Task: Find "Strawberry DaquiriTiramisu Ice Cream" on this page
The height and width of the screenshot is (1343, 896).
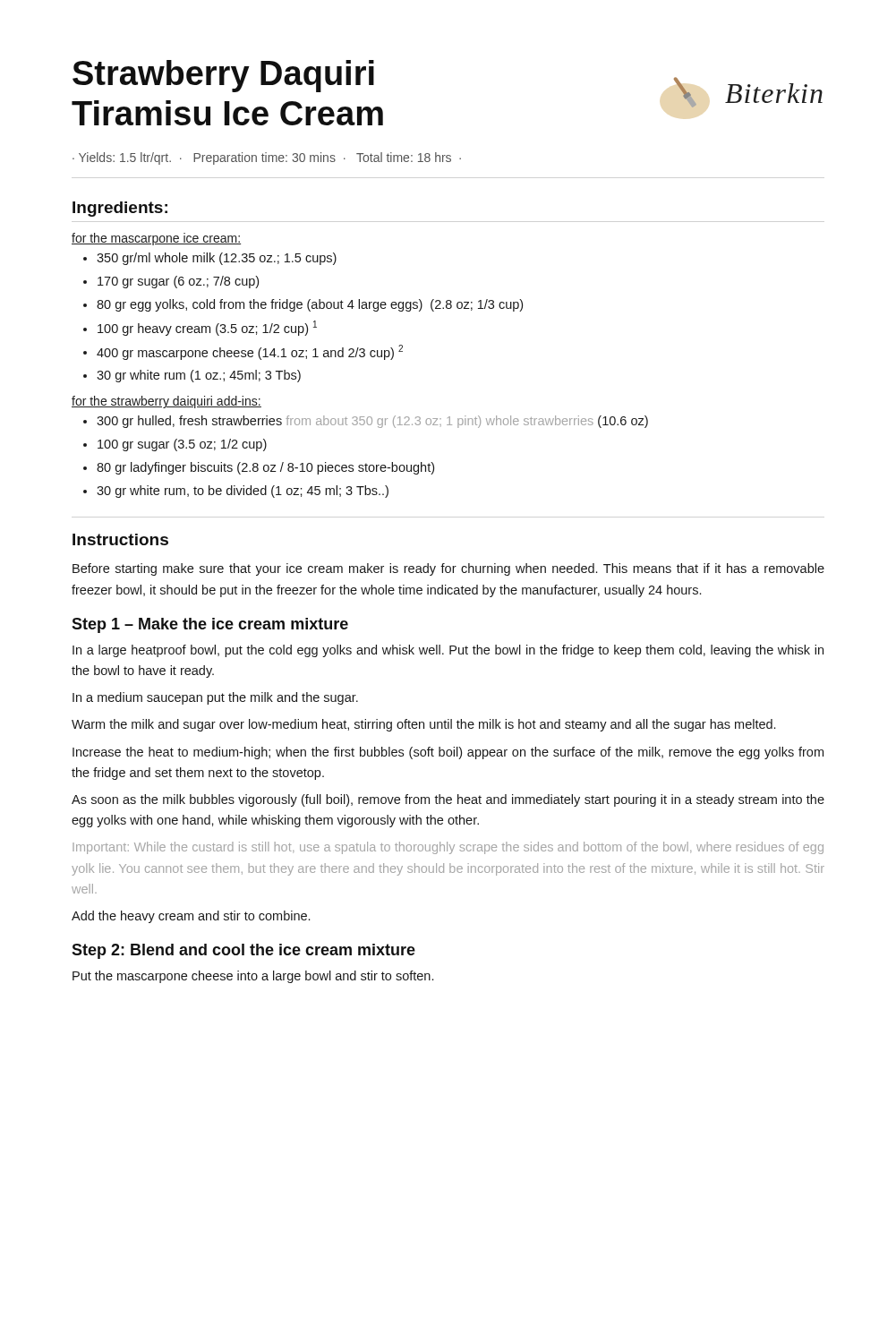Action: tap(228, 94)
